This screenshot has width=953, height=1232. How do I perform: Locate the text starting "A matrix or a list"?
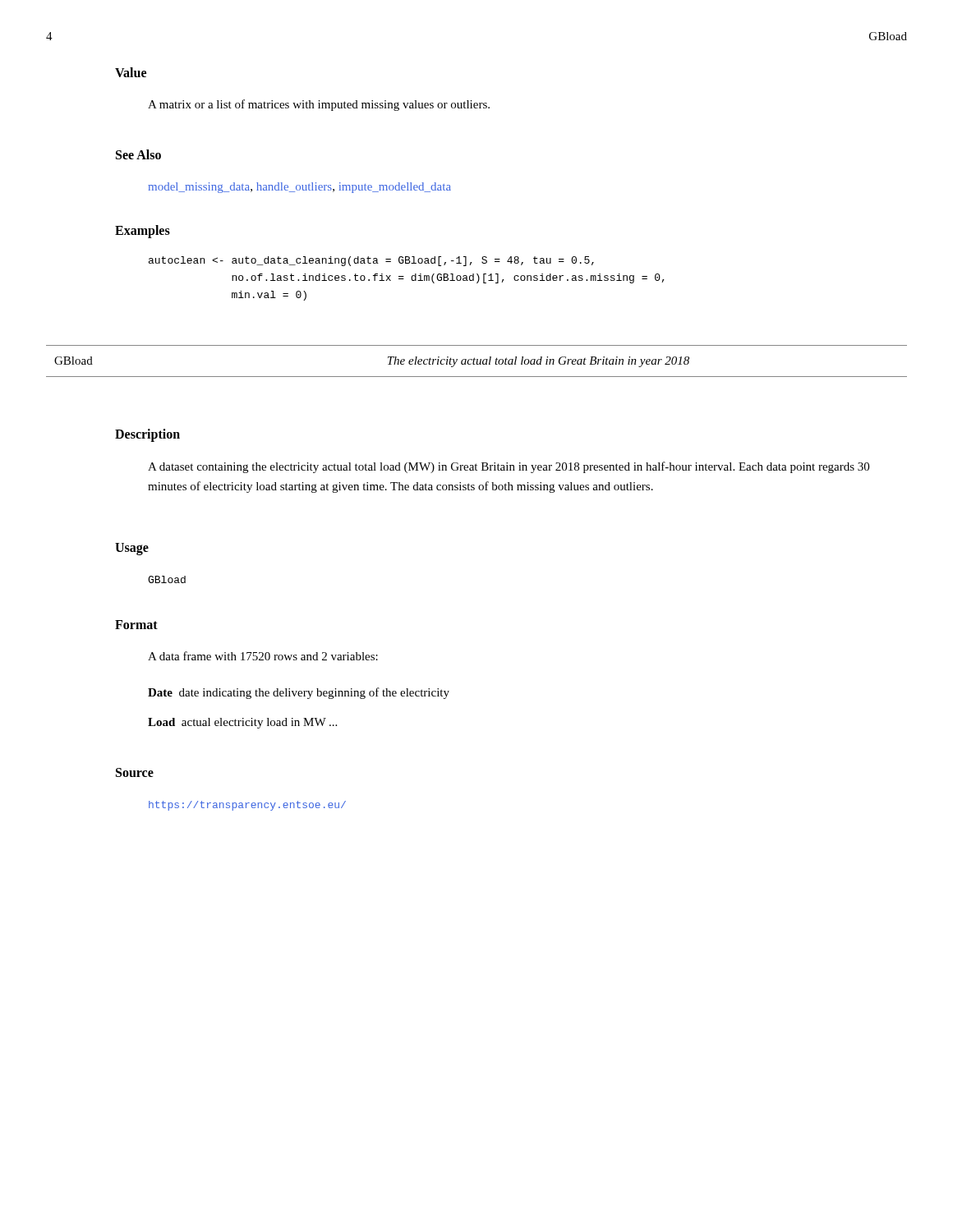pos(319,104)
